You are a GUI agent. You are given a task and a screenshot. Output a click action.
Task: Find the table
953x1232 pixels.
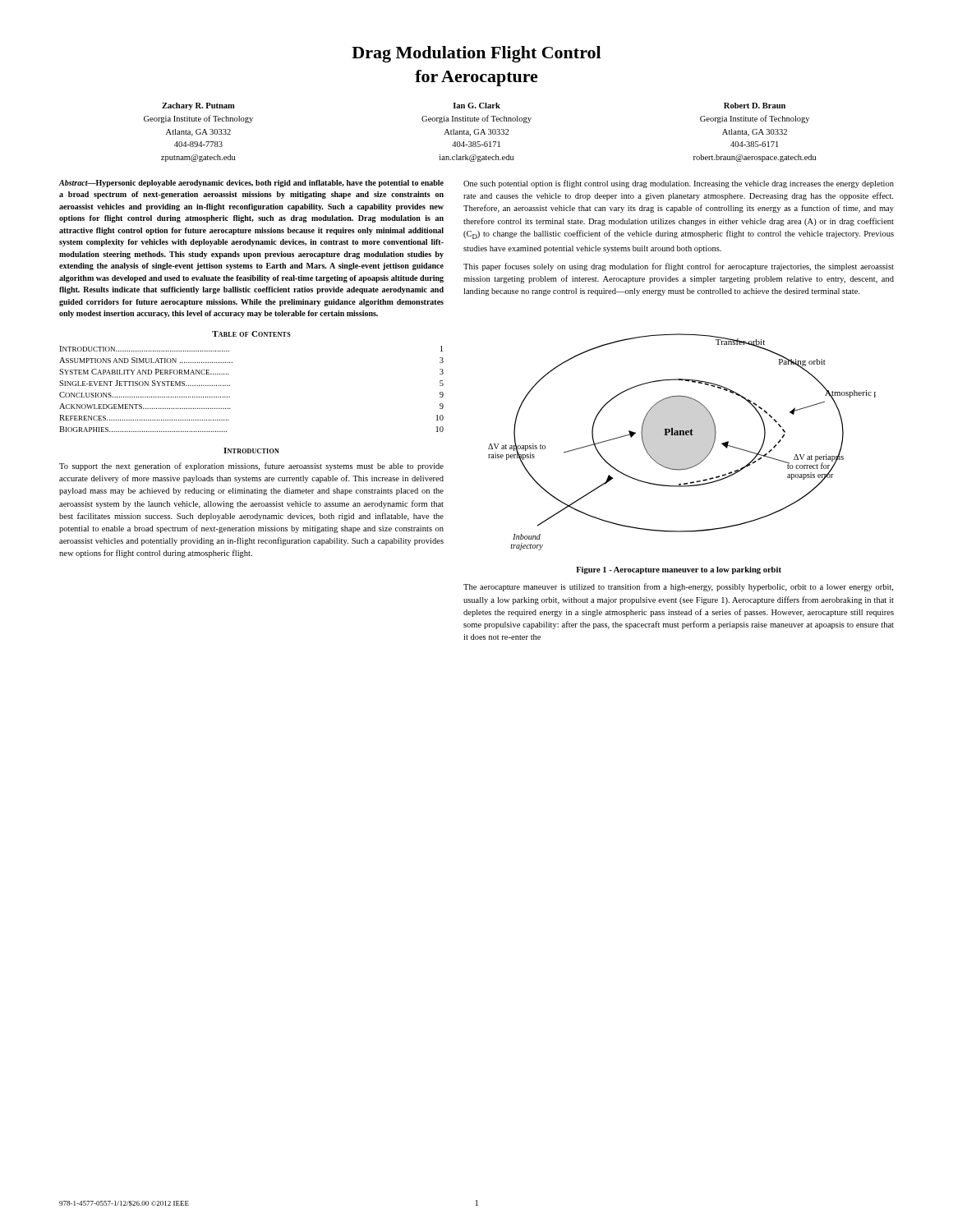click(x=251, y=389)
